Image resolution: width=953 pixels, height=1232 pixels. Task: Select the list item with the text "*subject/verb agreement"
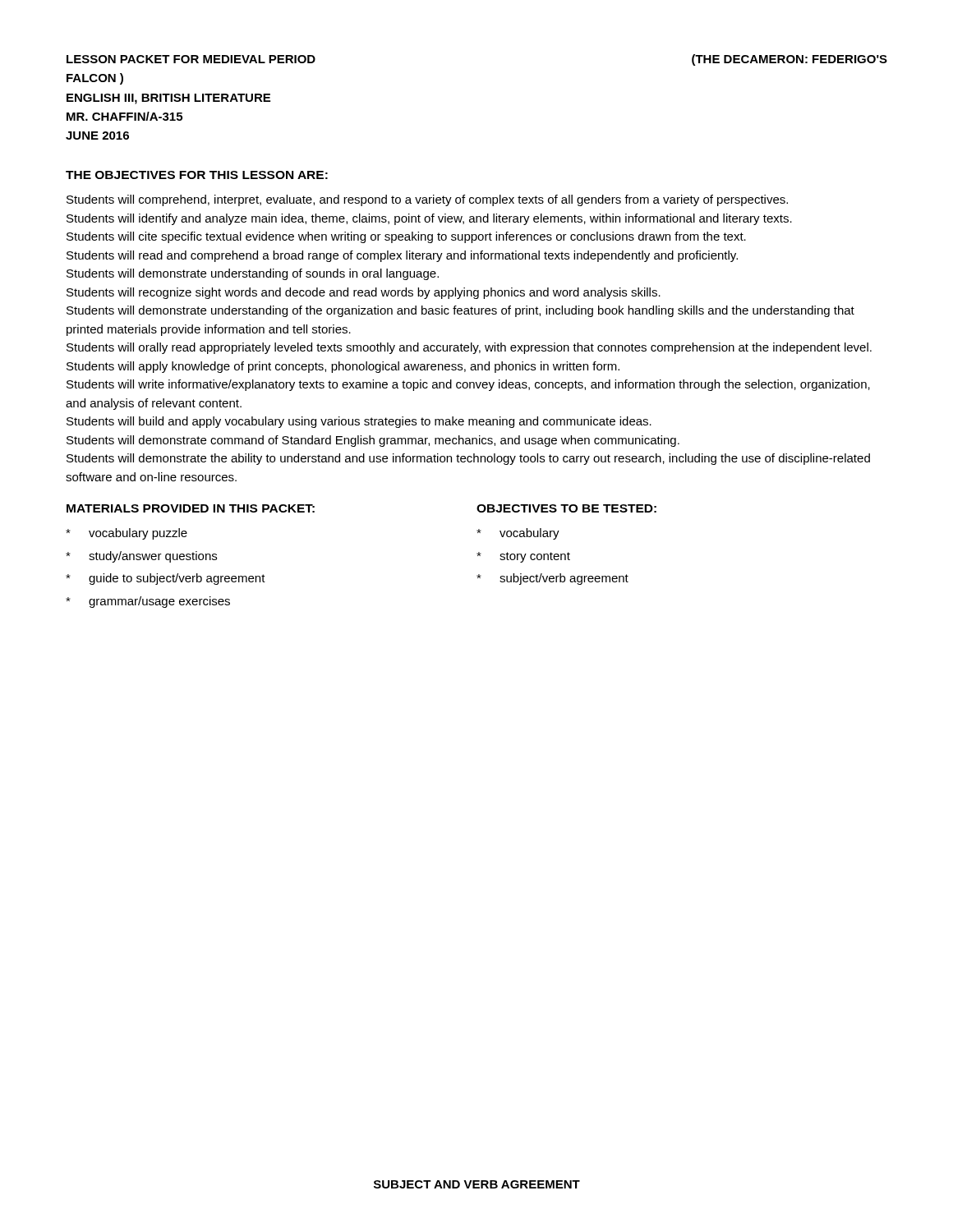pos(552,579)
